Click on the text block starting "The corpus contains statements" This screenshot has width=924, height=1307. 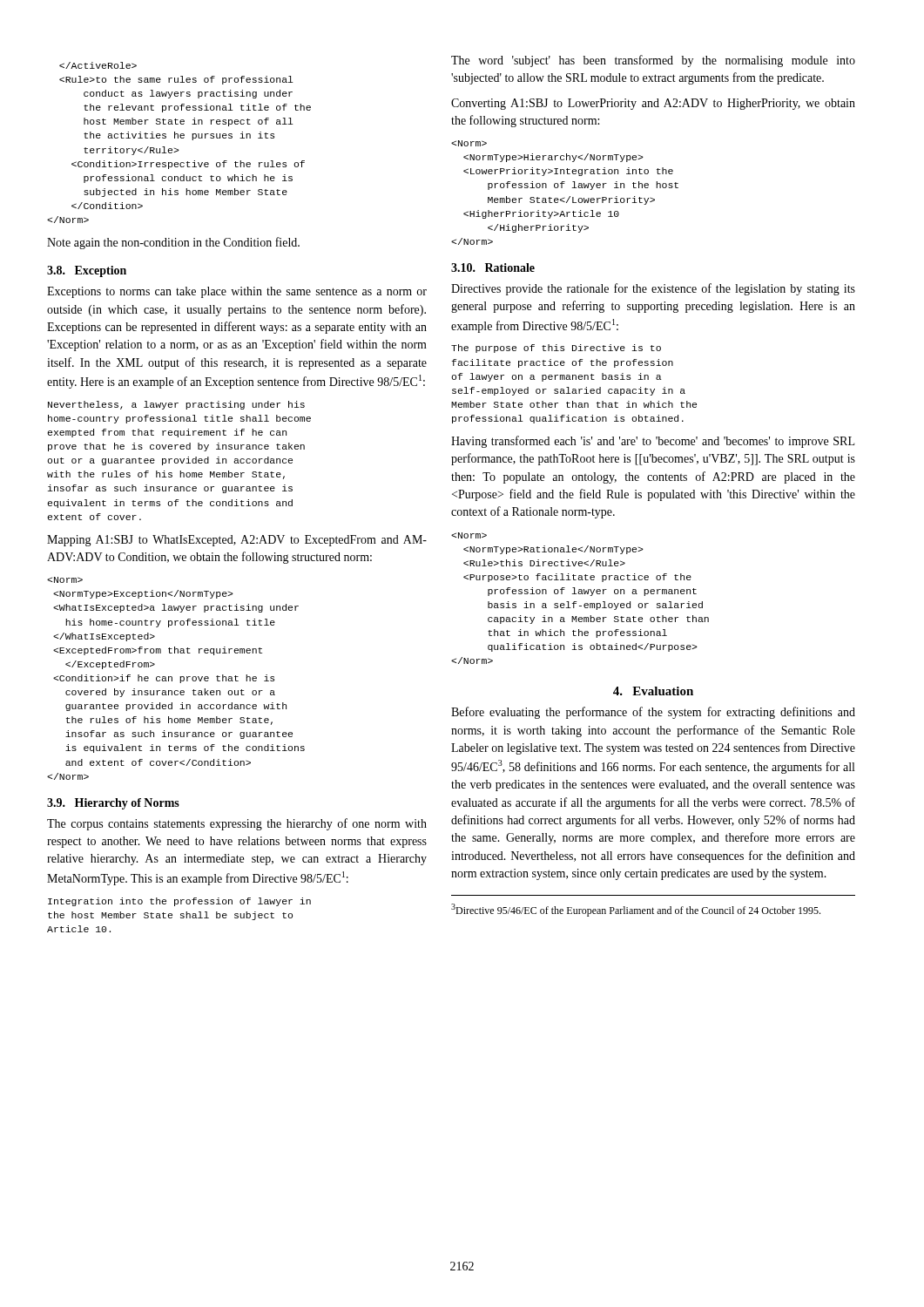[237, 851]
